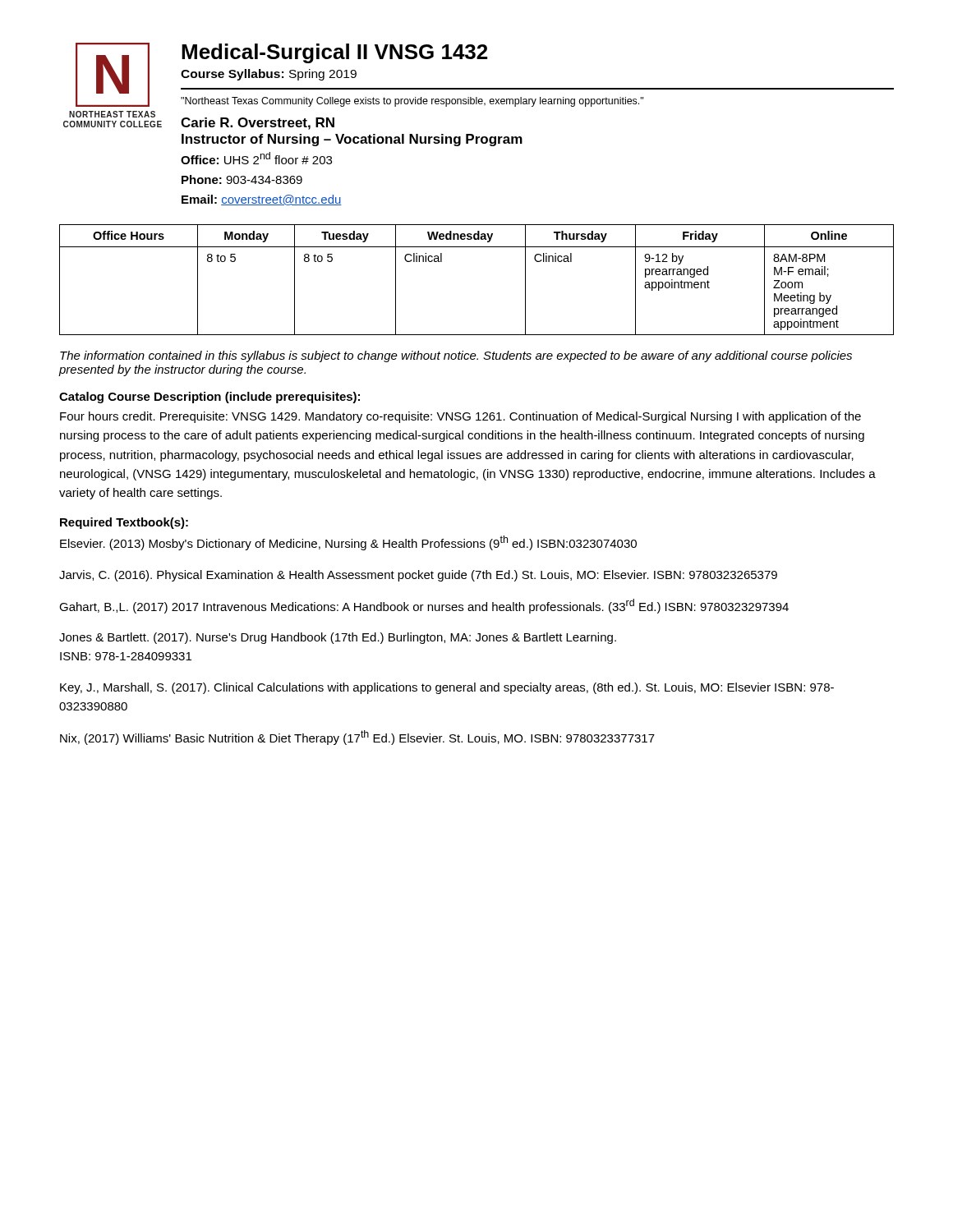Viewport: 953px width, 1232px height.
Task: Where is the passage that starts "Key, J., Marshall, S. (2017). Clinical"?
Action: [447, 696]
